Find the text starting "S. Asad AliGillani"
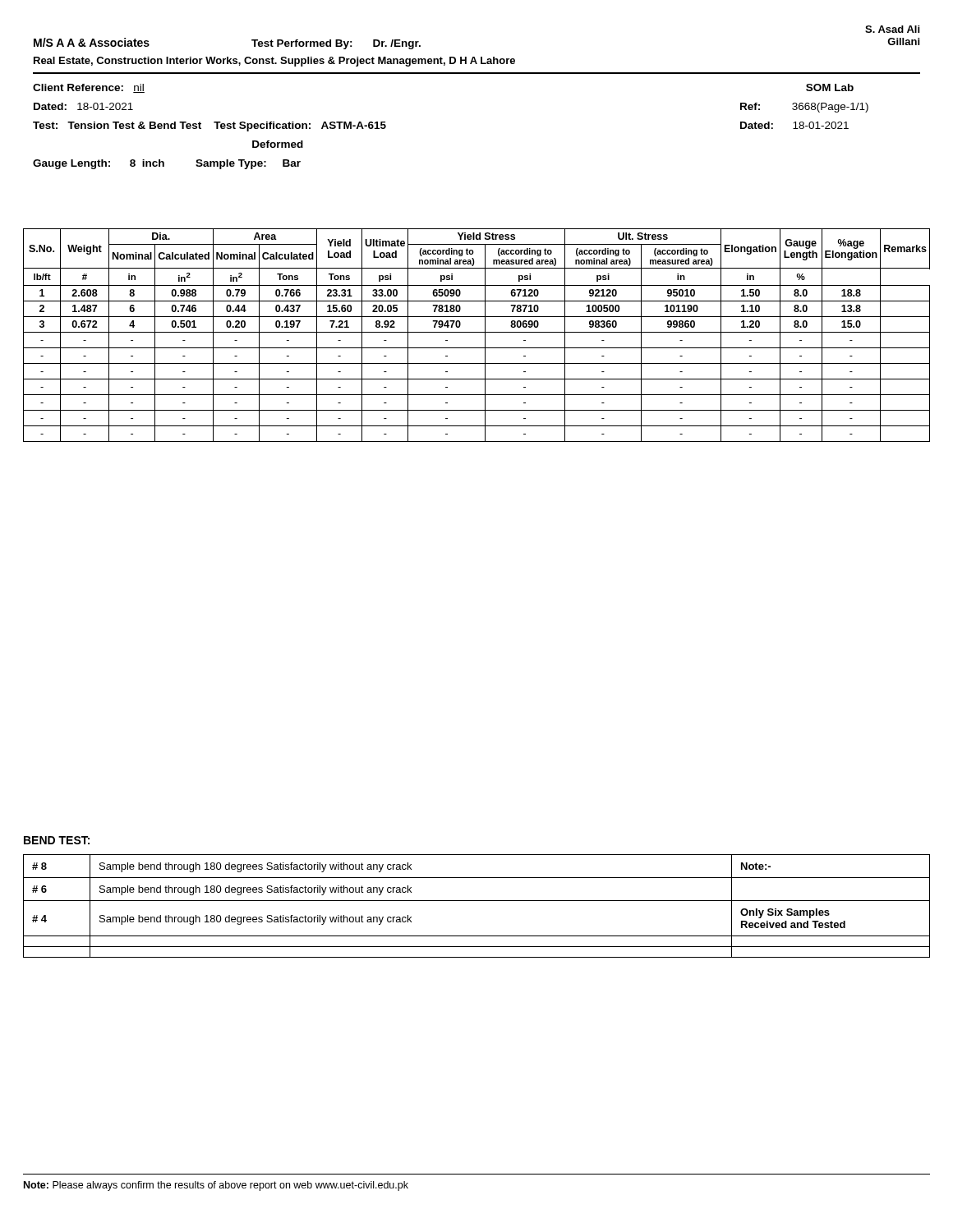The image size is (953, 1232). (893, 35)
